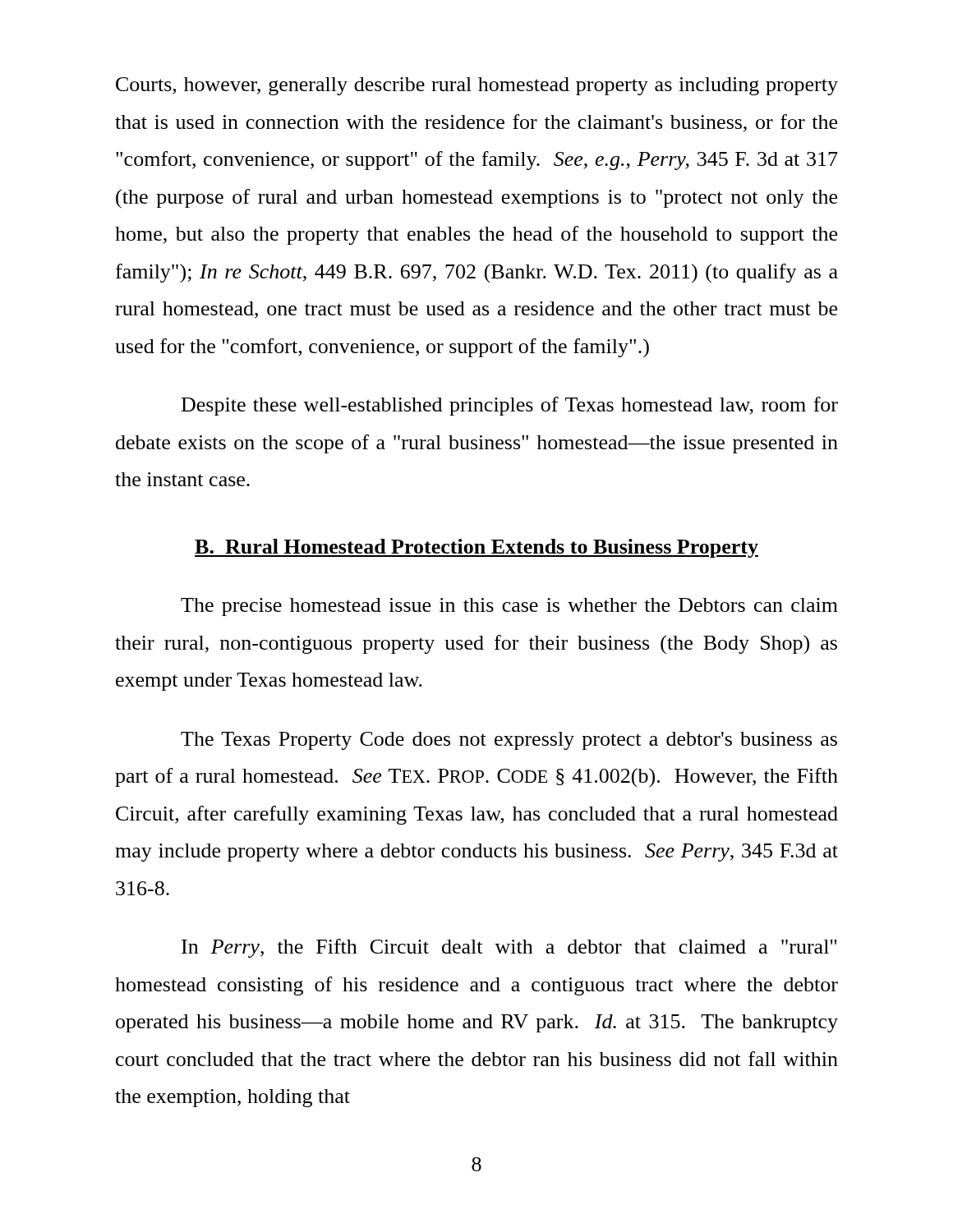Find the region starting "Despite these well-established principles of Texas homestead"
Image resolution: width=953 pixels, height=1232 pixels.
pyautogui.click(x=476, y=442)
